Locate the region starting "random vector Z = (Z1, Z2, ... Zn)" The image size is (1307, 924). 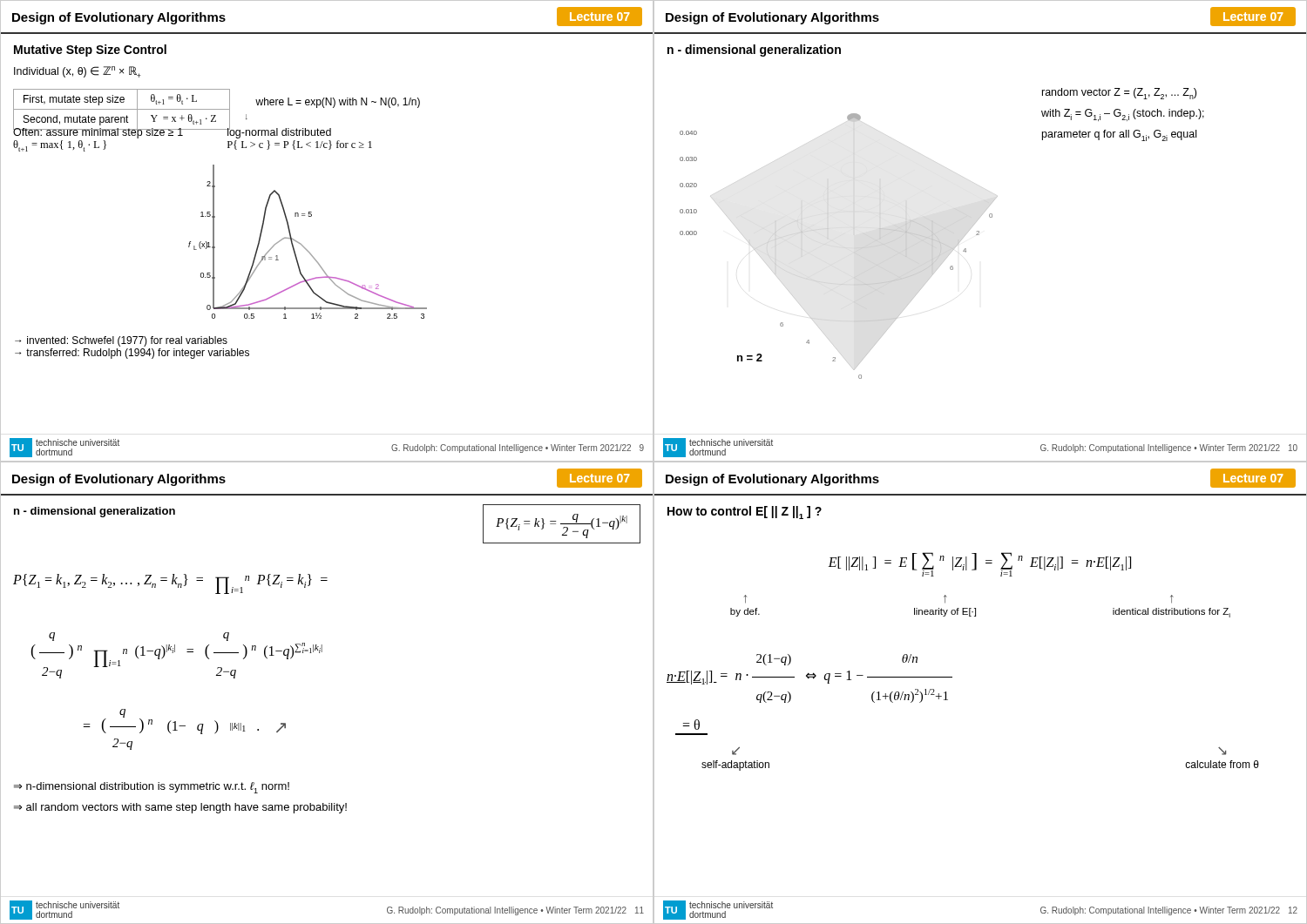click(1123, 114)
